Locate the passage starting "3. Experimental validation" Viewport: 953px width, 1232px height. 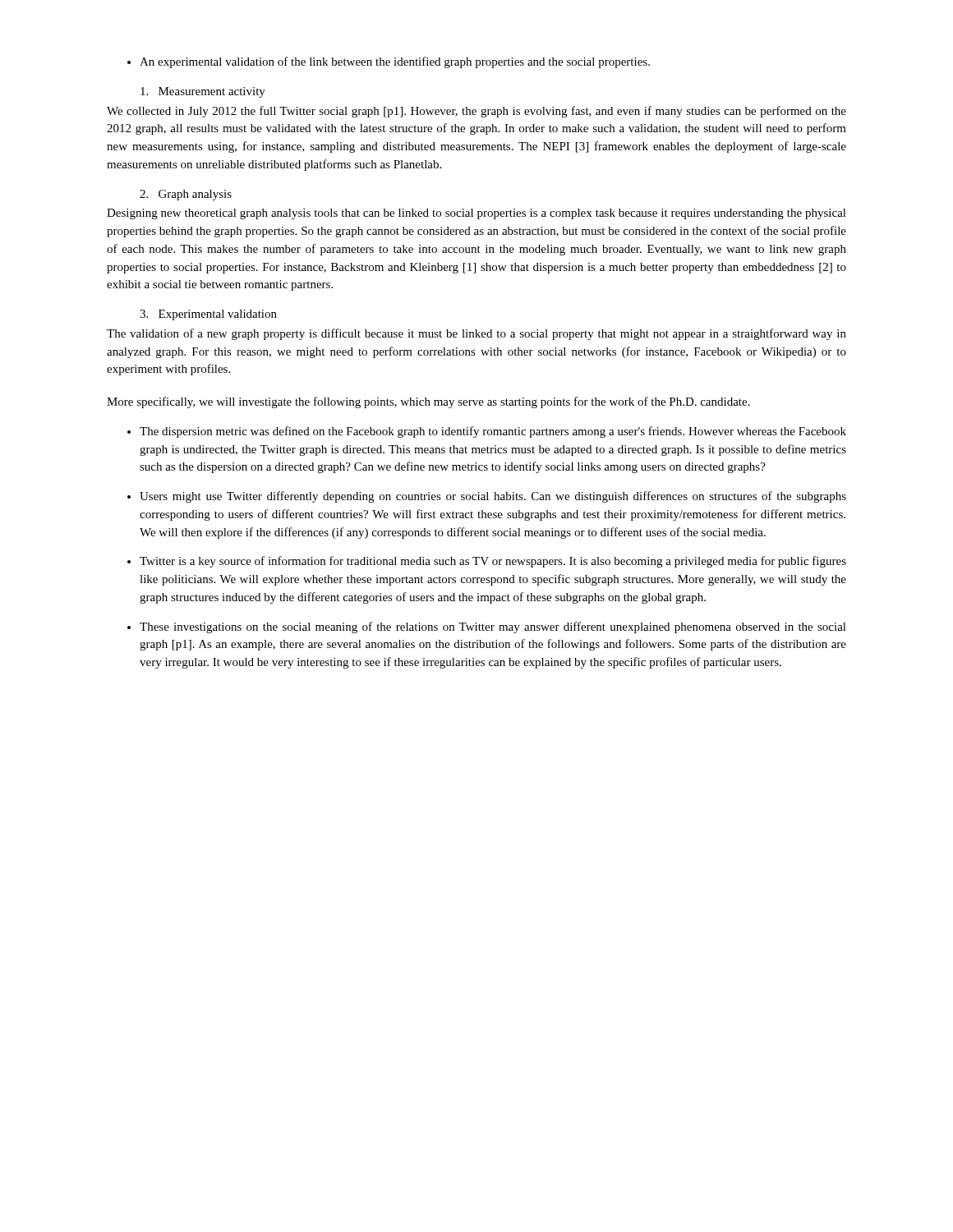click(x=208, y=314)
